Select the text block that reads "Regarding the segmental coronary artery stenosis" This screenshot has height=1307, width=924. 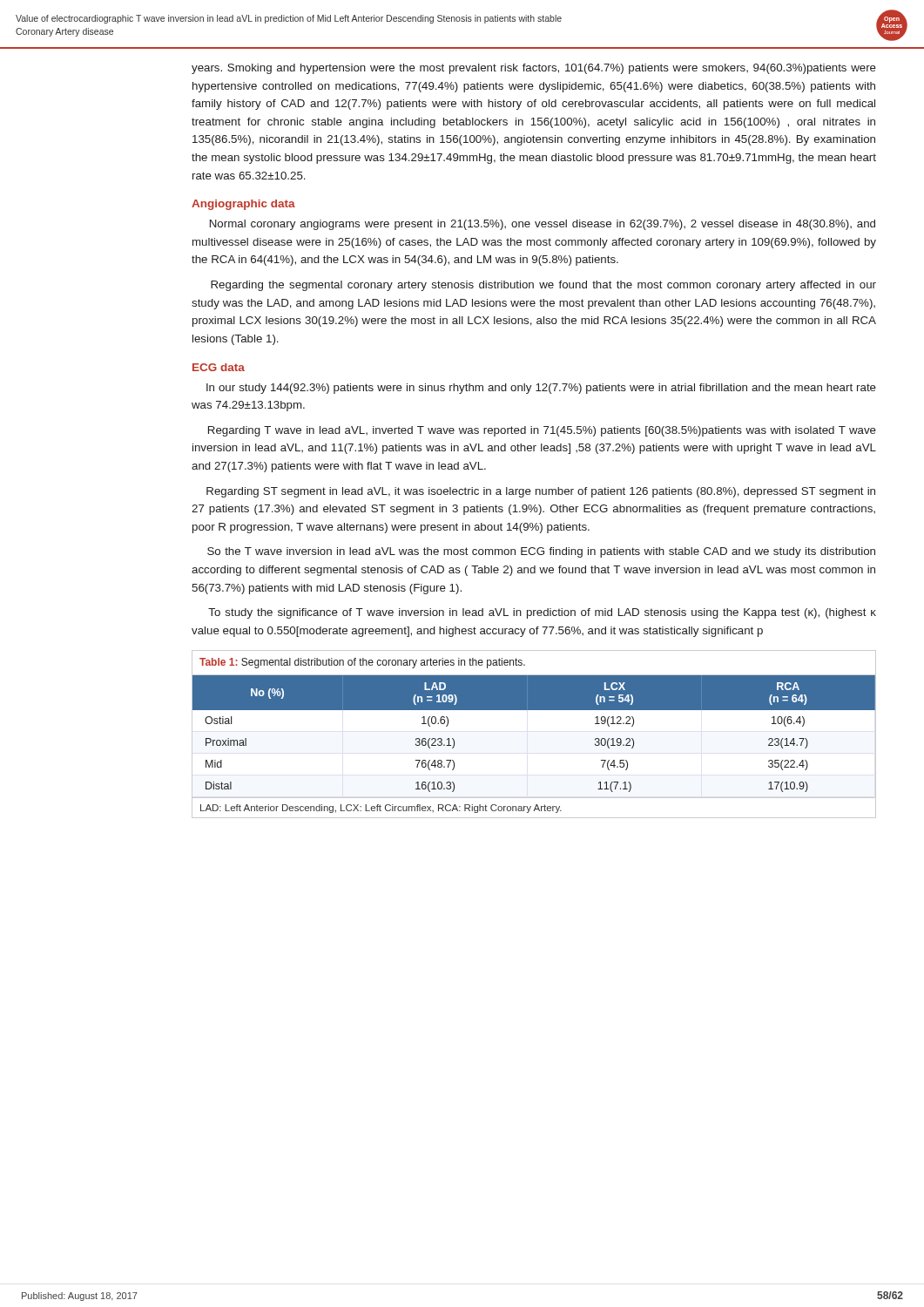(x=534, y=311)
